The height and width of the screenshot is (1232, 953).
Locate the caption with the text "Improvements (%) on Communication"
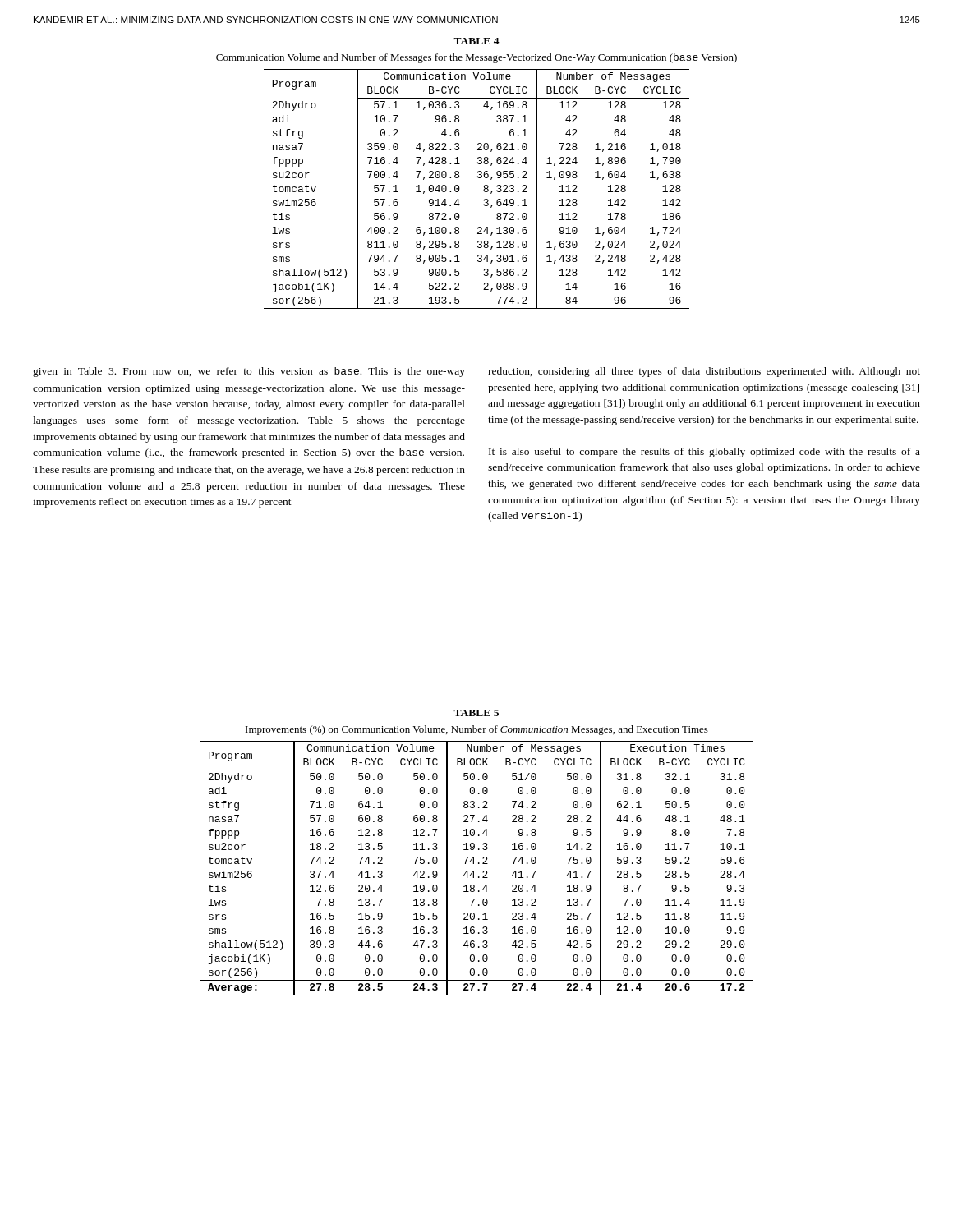(476, 729)
